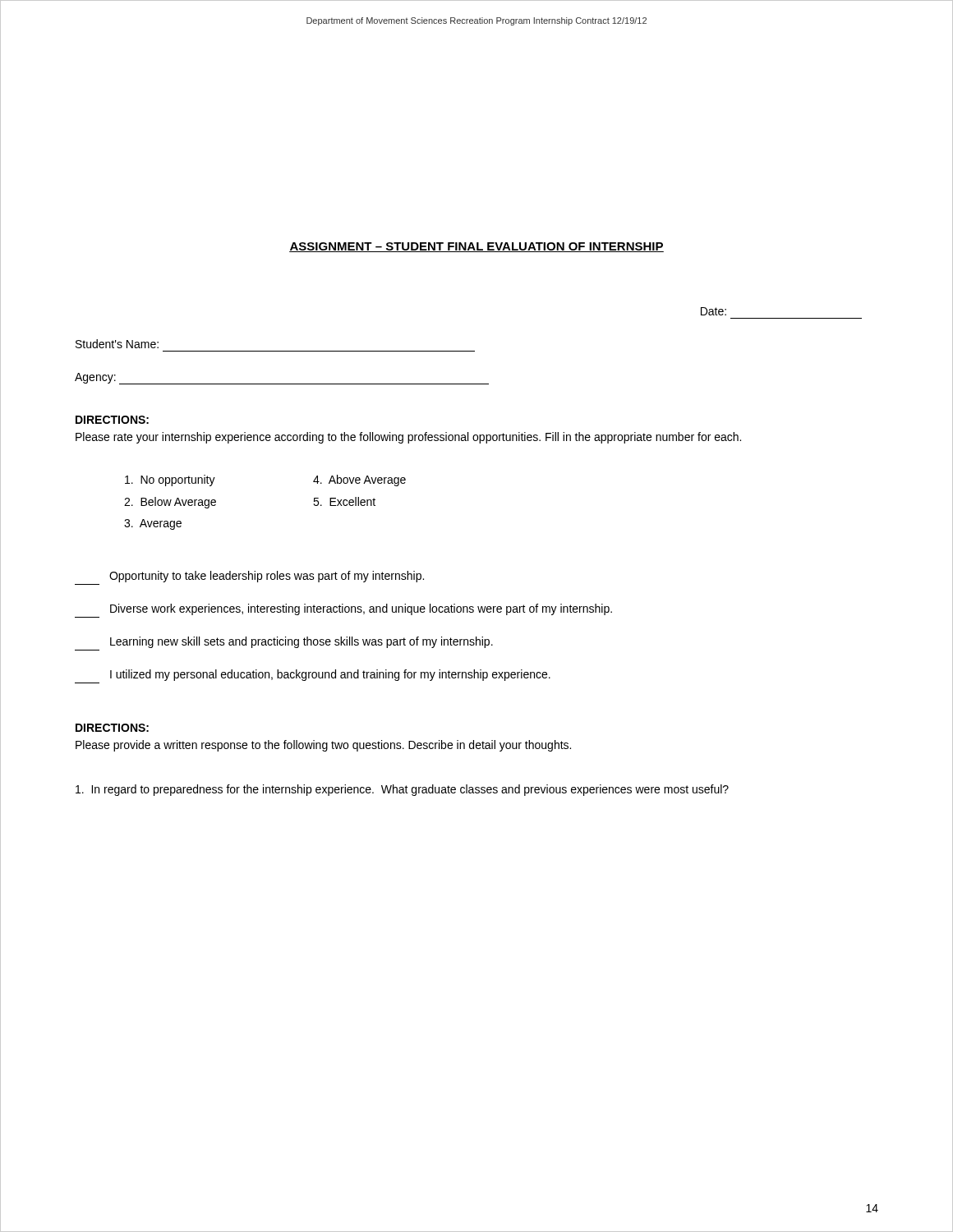Locate the block of text that opens with "DIRECTIONS: Please rate your internship experience according"

click(409, 428)
